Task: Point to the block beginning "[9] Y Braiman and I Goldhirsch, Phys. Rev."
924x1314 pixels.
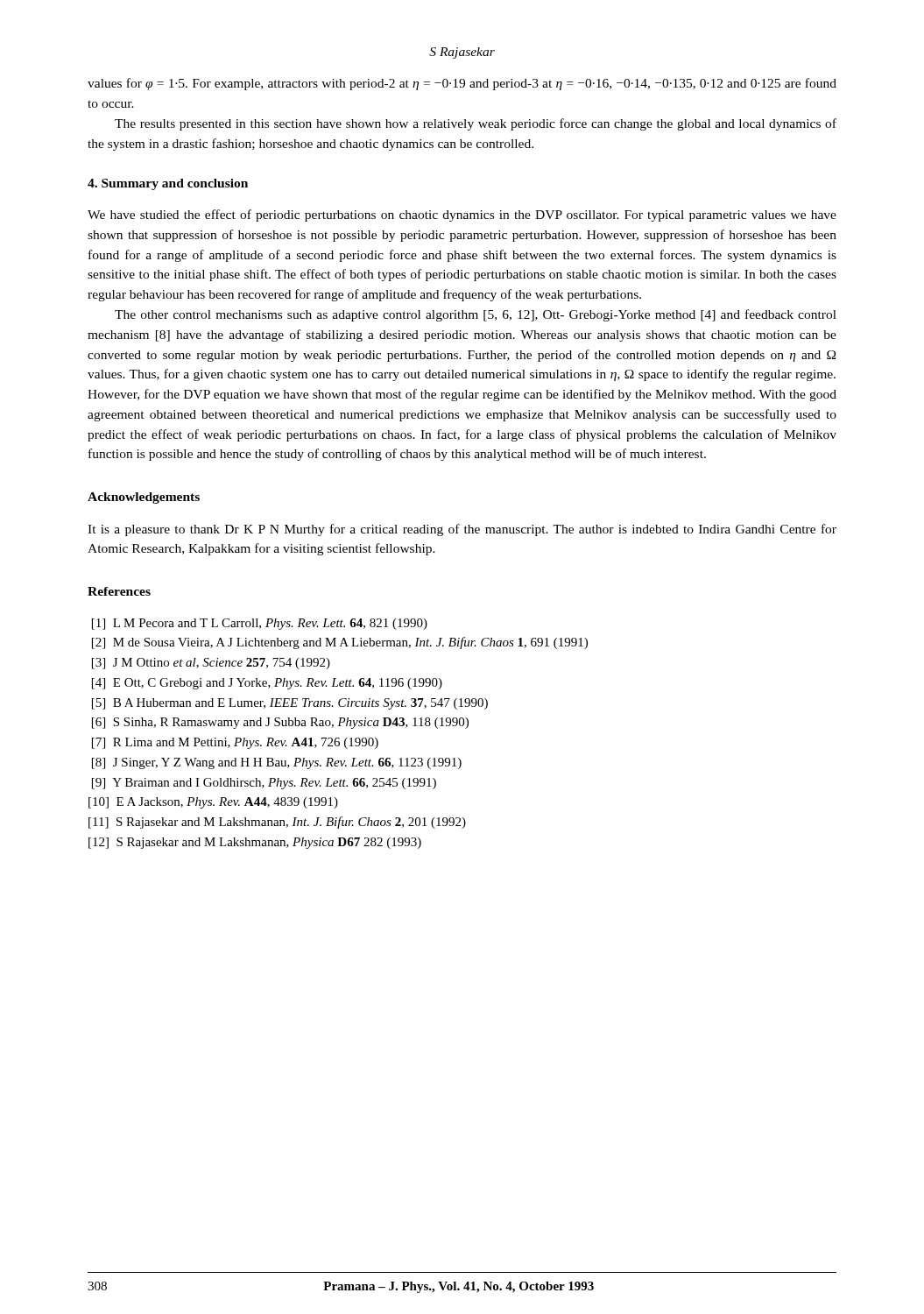Action: [262, 782]
